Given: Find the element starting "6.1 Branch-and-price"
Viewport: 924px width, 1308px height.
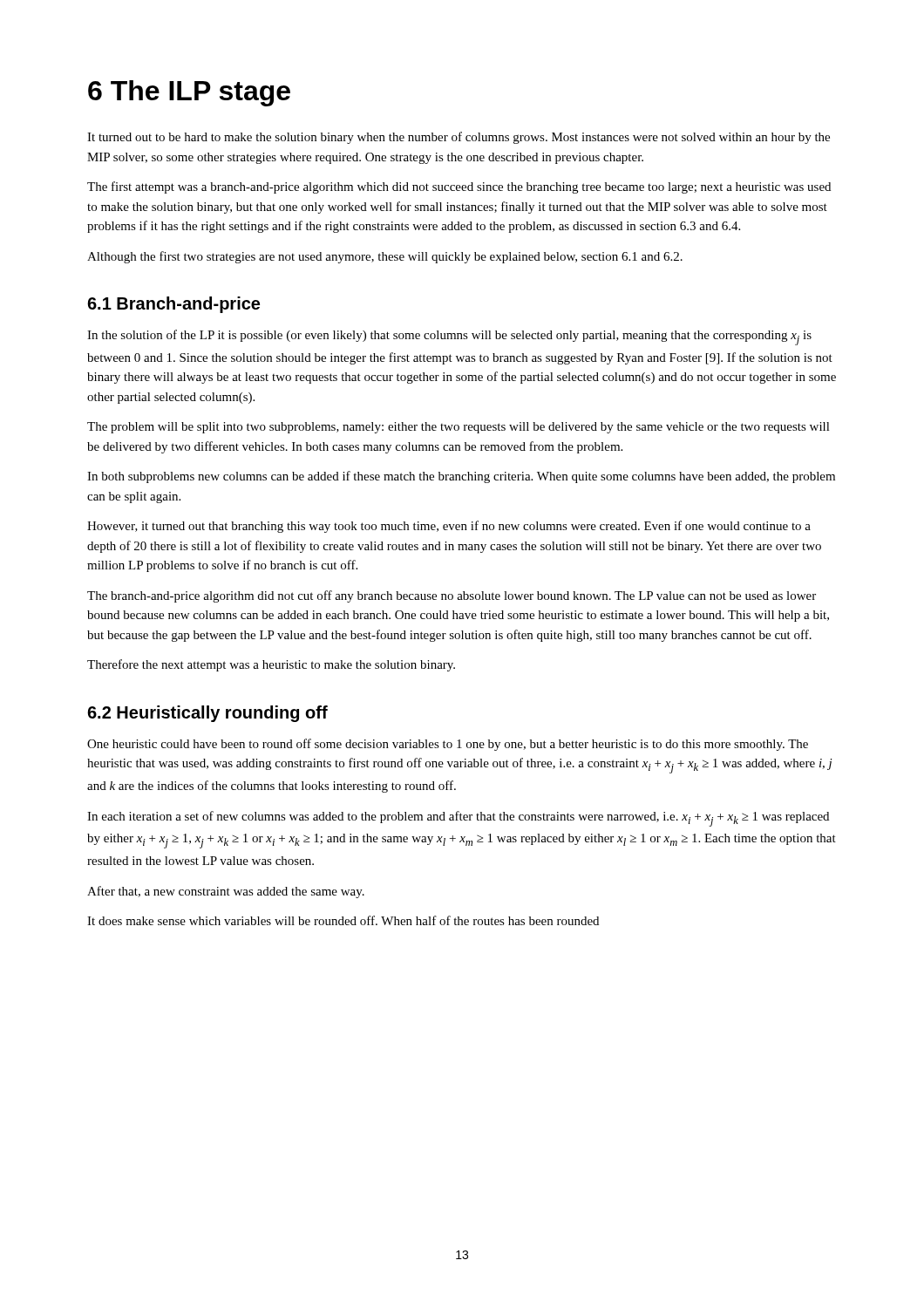Looking at the screenshot, I should 173,305.
